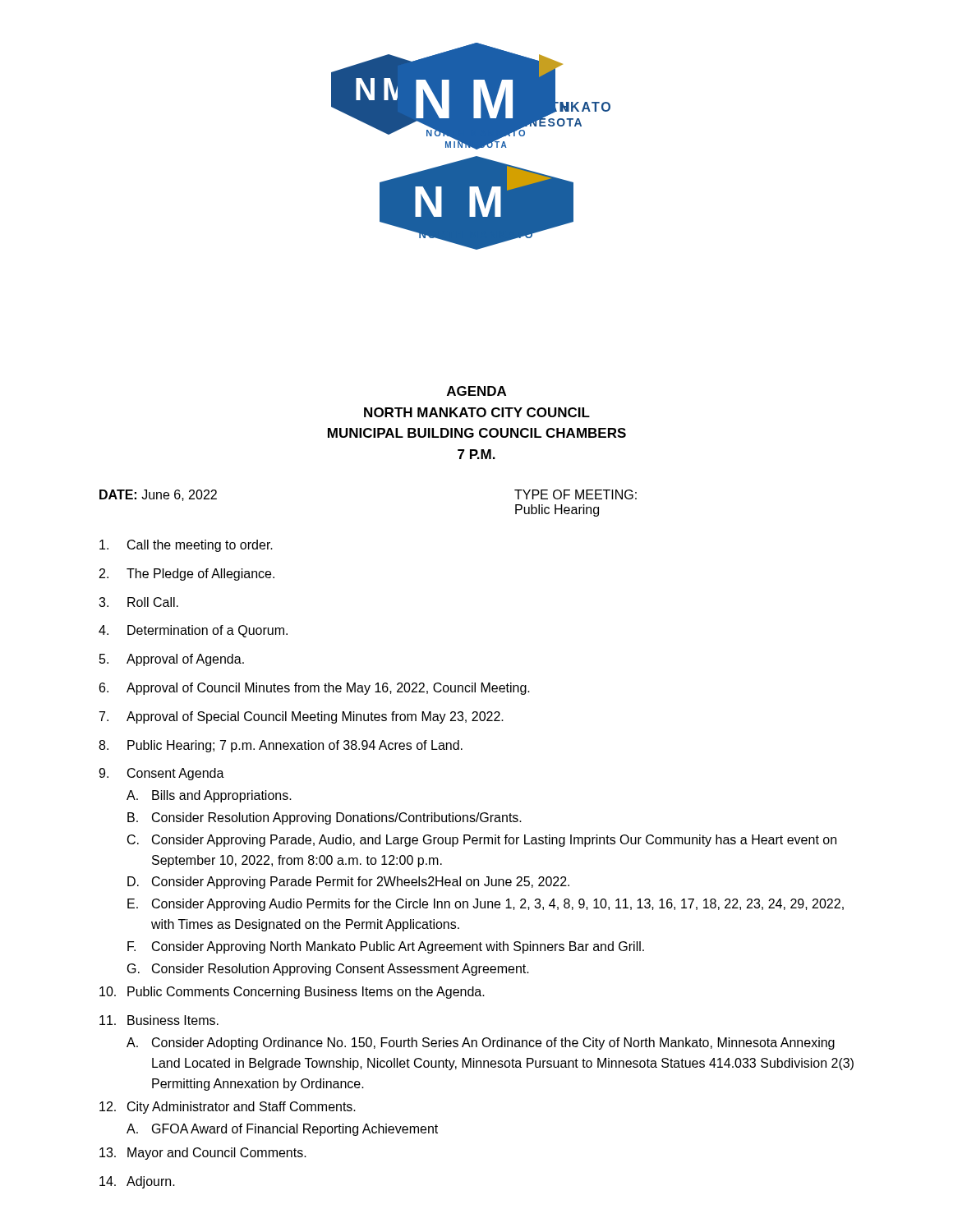Point to "TYPE OF MEETING: Public Hearing"
The height and width of the screenshot is (1232, 953).
click(x=576, y=502)
